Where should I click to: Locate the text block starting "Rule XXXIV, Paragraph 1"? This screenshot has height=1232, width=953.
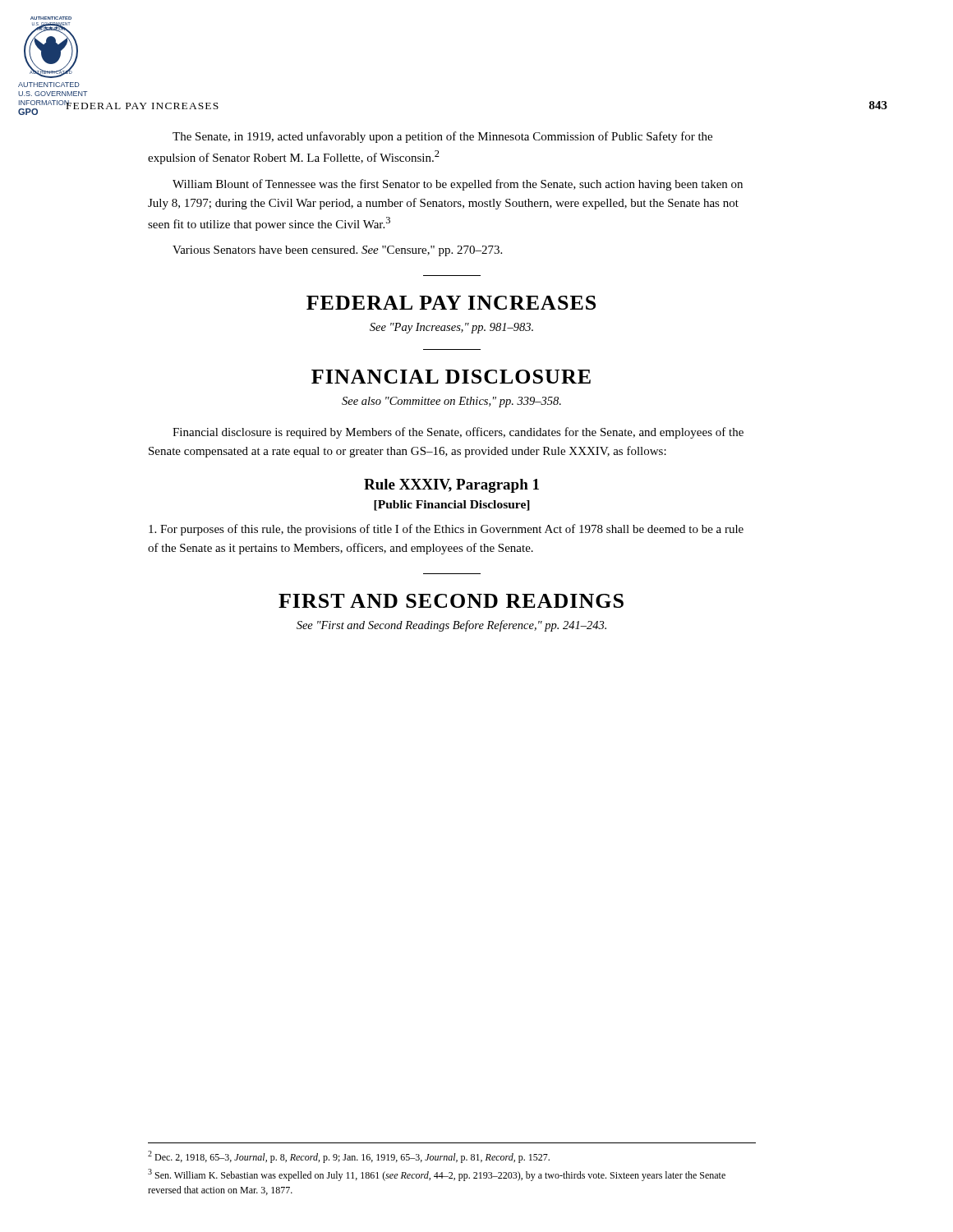click(452, 485)
